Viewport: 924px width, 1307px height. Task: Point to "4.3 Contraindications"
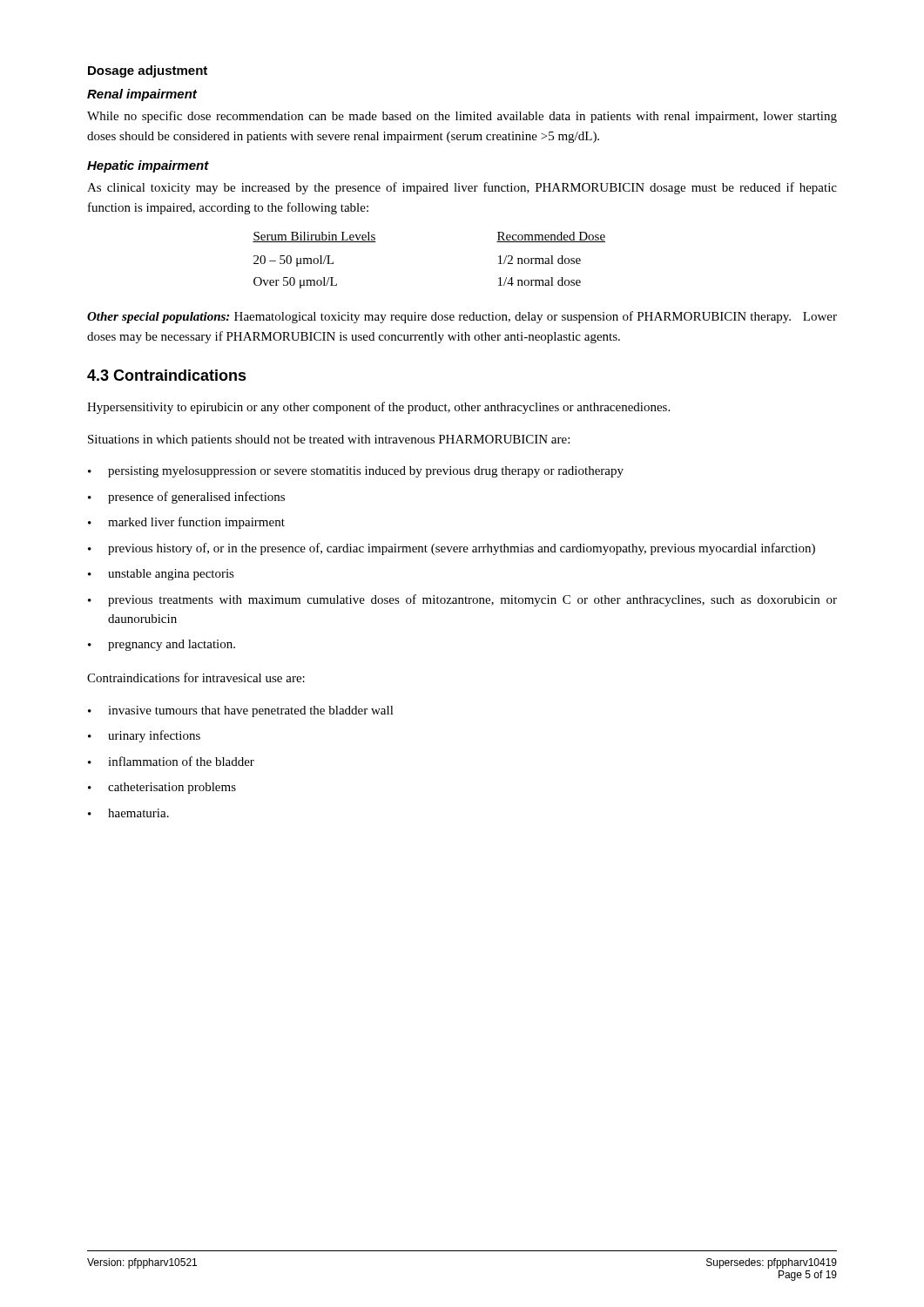pos(167,376)
